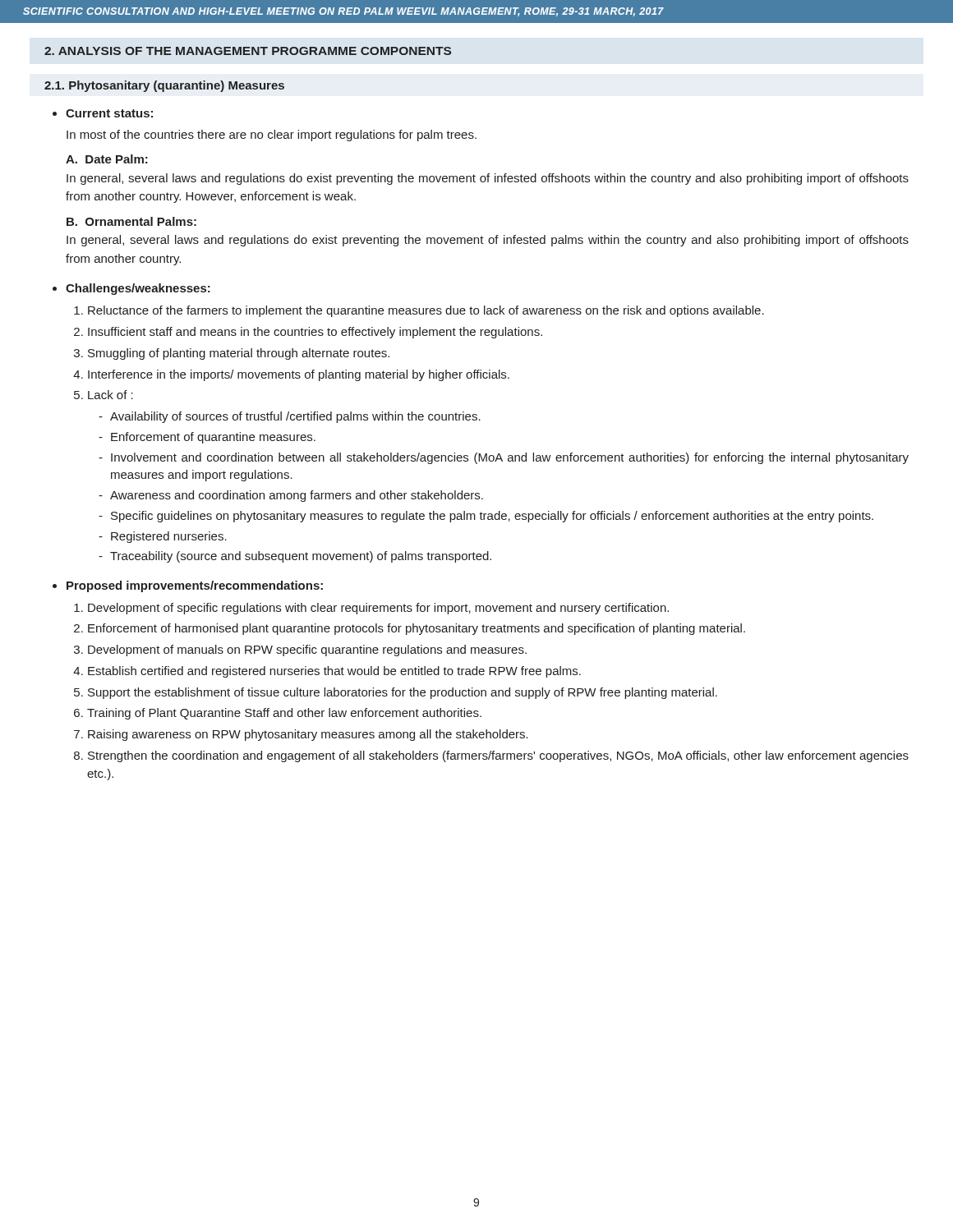Find the list item containing "Lack of : -Availability of sources of"

click(x=110, y=395)
